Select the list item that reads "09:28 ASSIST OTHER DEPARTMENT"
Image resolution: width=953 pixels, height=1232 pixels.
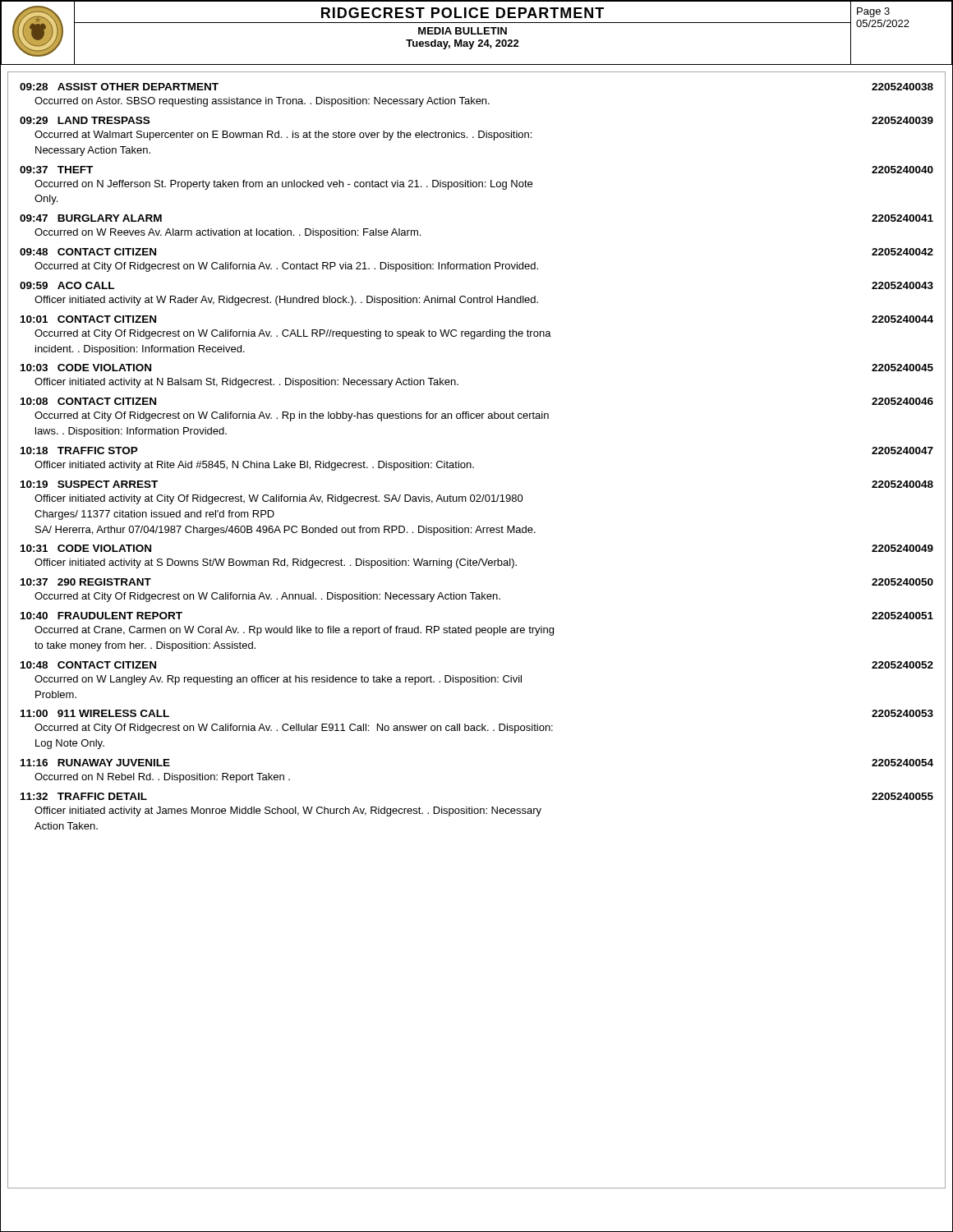[x=476, y=95]
